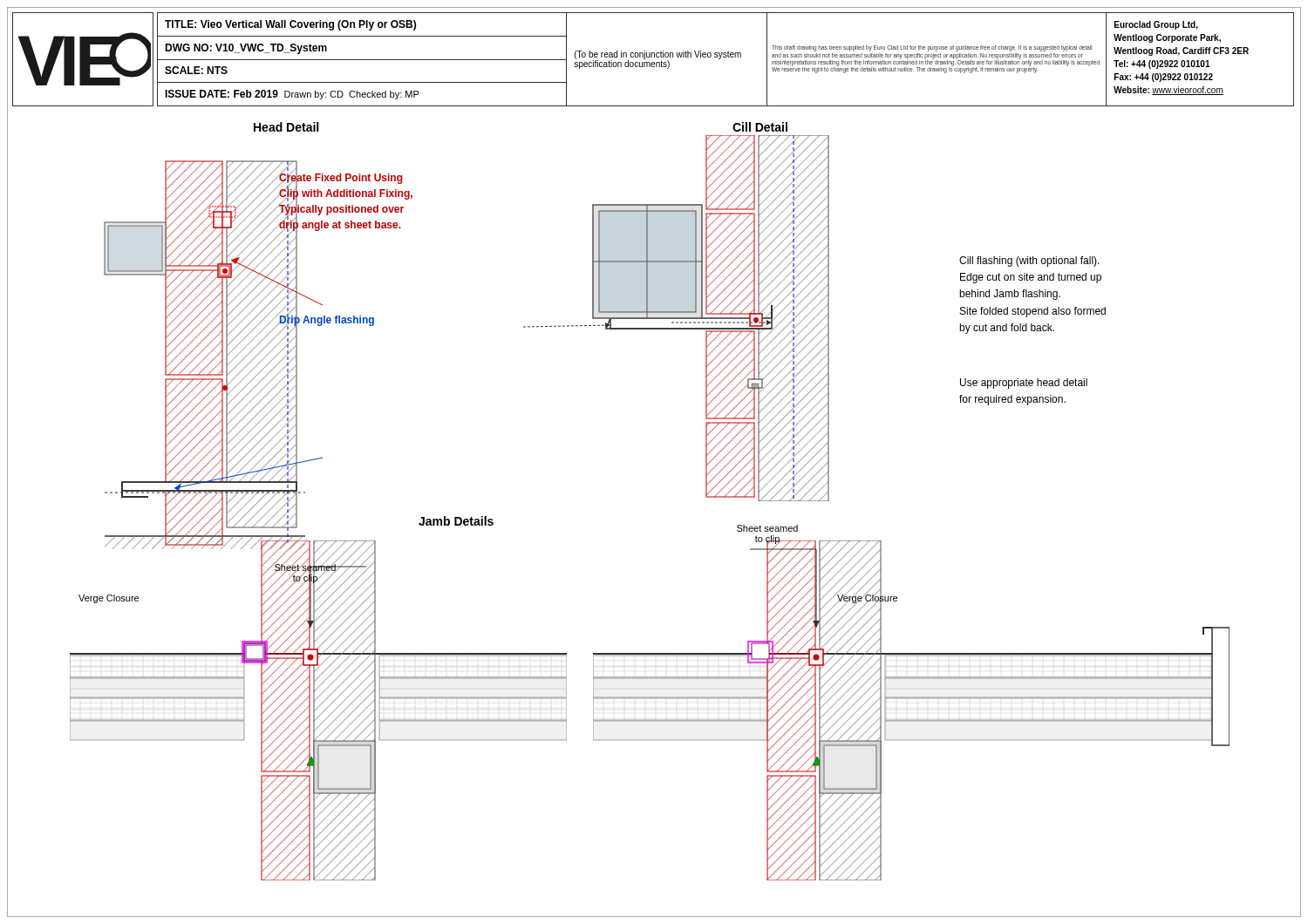Locate the text "Cill Detail"
This screenshot has width=1308, height=924.
coord(760,127)
